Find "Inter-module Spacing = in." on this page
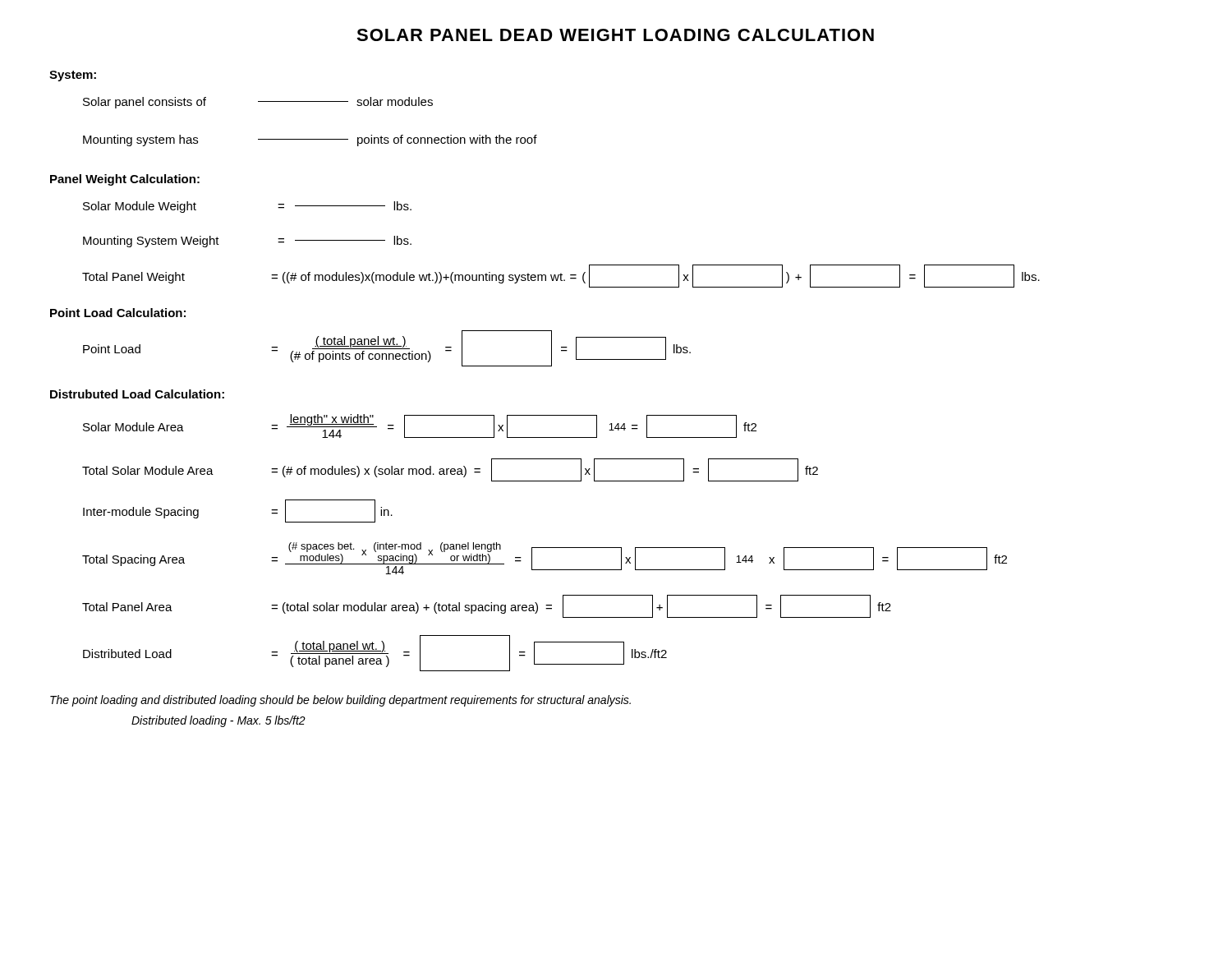This screenshot has height=953, width=1232. 143,511
